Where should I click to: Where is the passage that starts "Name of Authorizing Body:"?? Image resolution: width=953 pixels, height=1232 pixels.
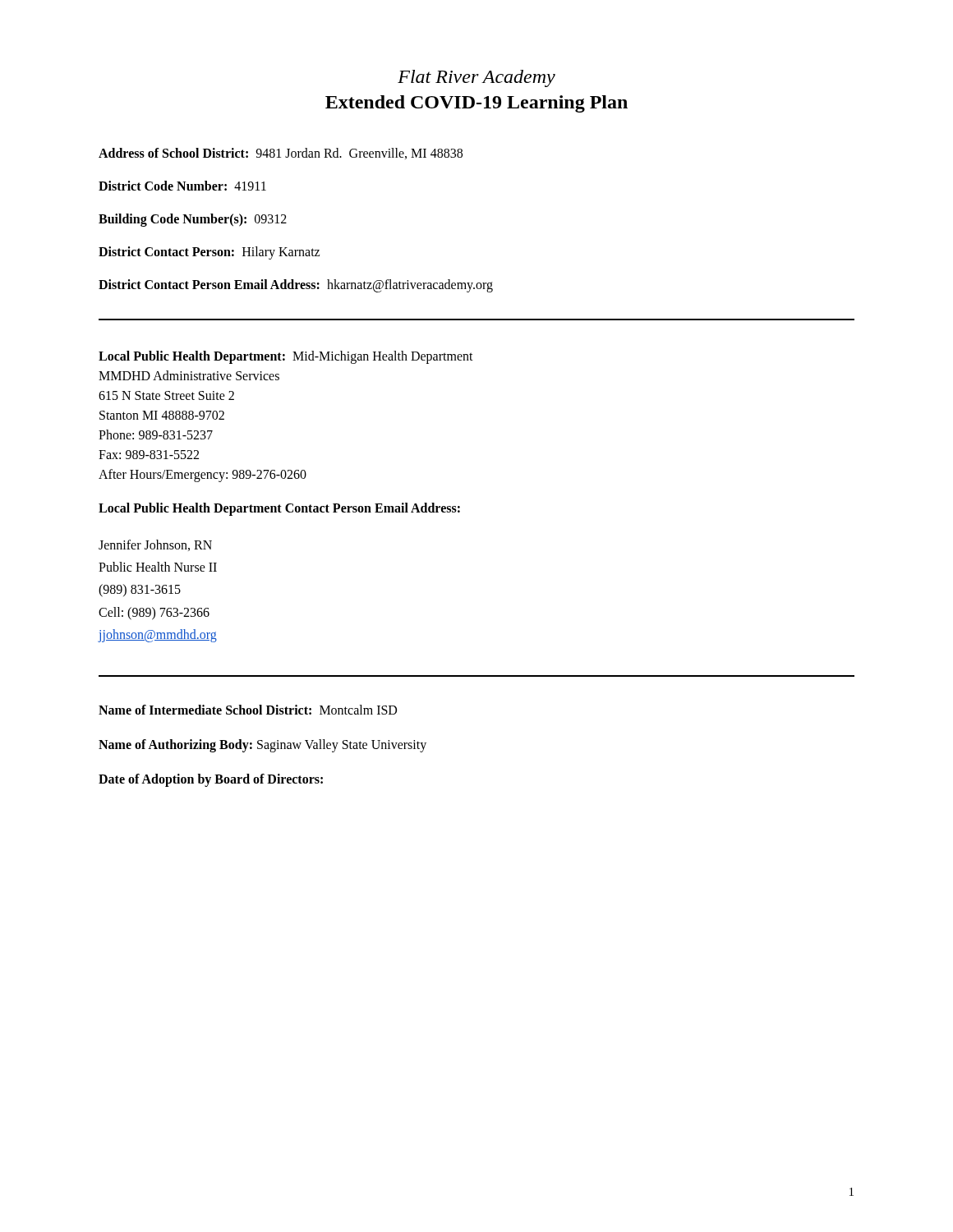(263, 744)
